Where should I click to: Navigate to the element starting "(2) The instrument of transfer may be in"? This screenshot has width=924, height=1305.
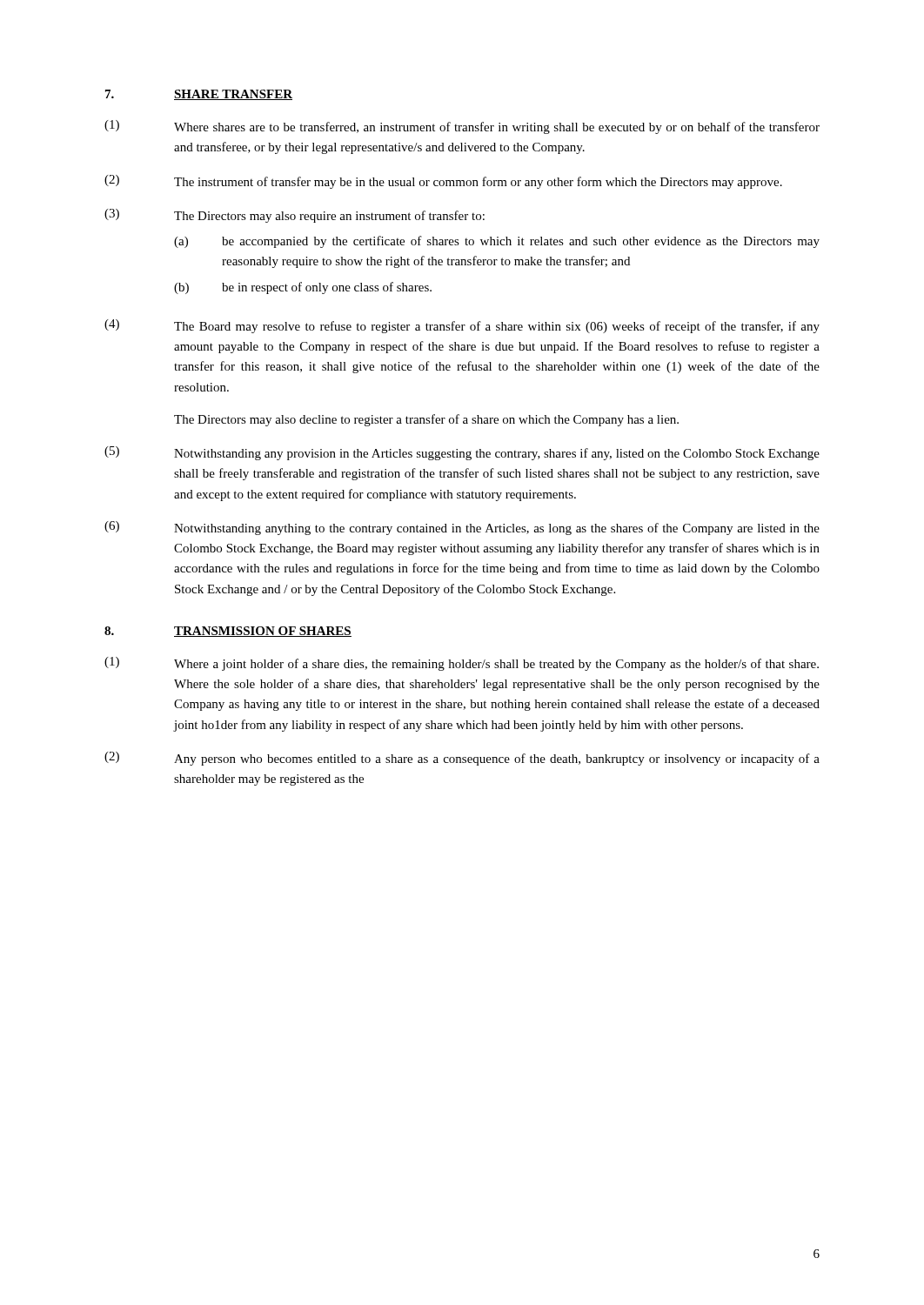pyautogui.click(x=462, y=182)
